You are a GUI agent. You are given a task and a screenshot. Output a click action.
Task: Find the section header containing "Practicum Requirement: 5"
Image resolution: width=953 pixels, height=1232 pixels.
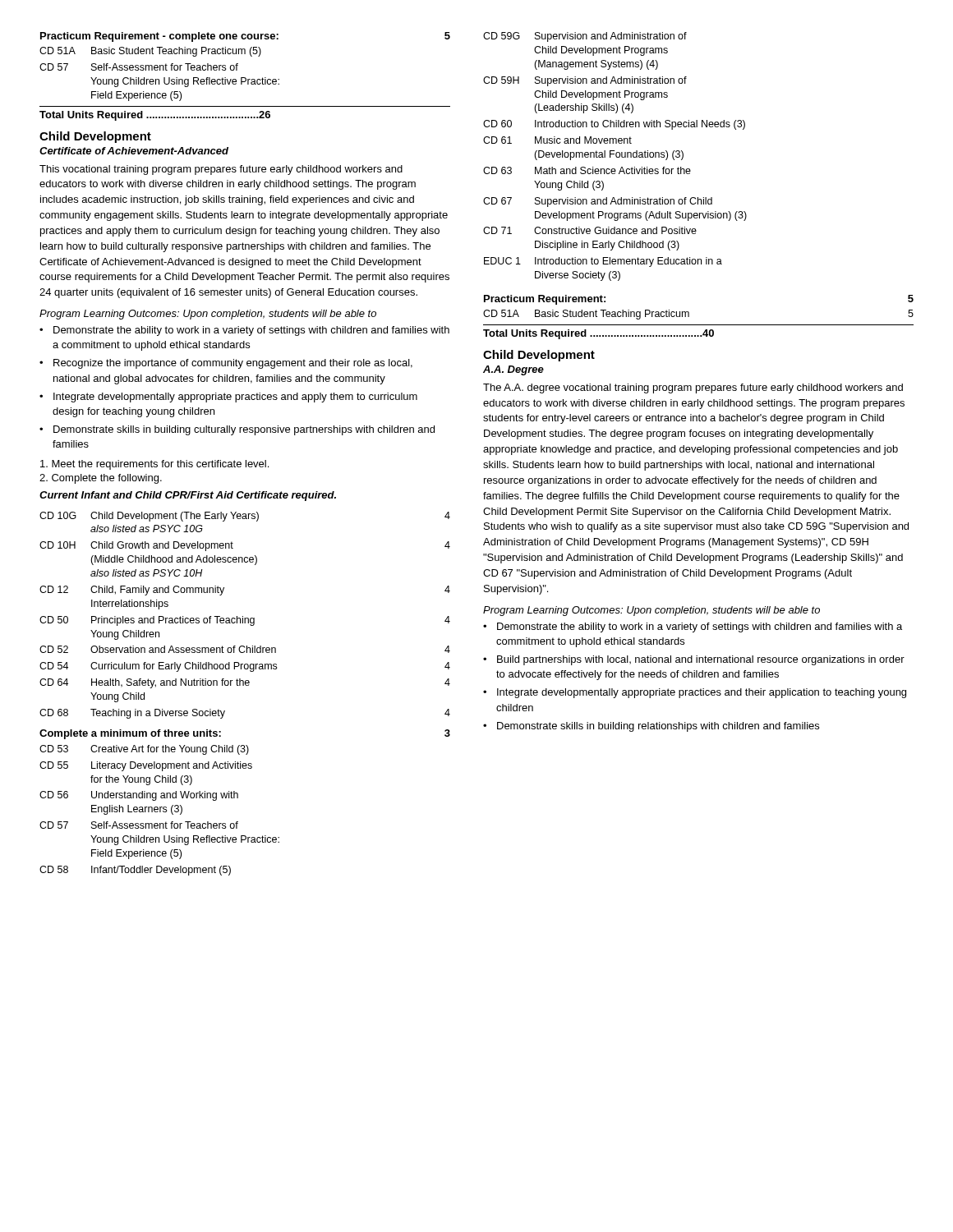pyautogui.click(x=548, y=299)
